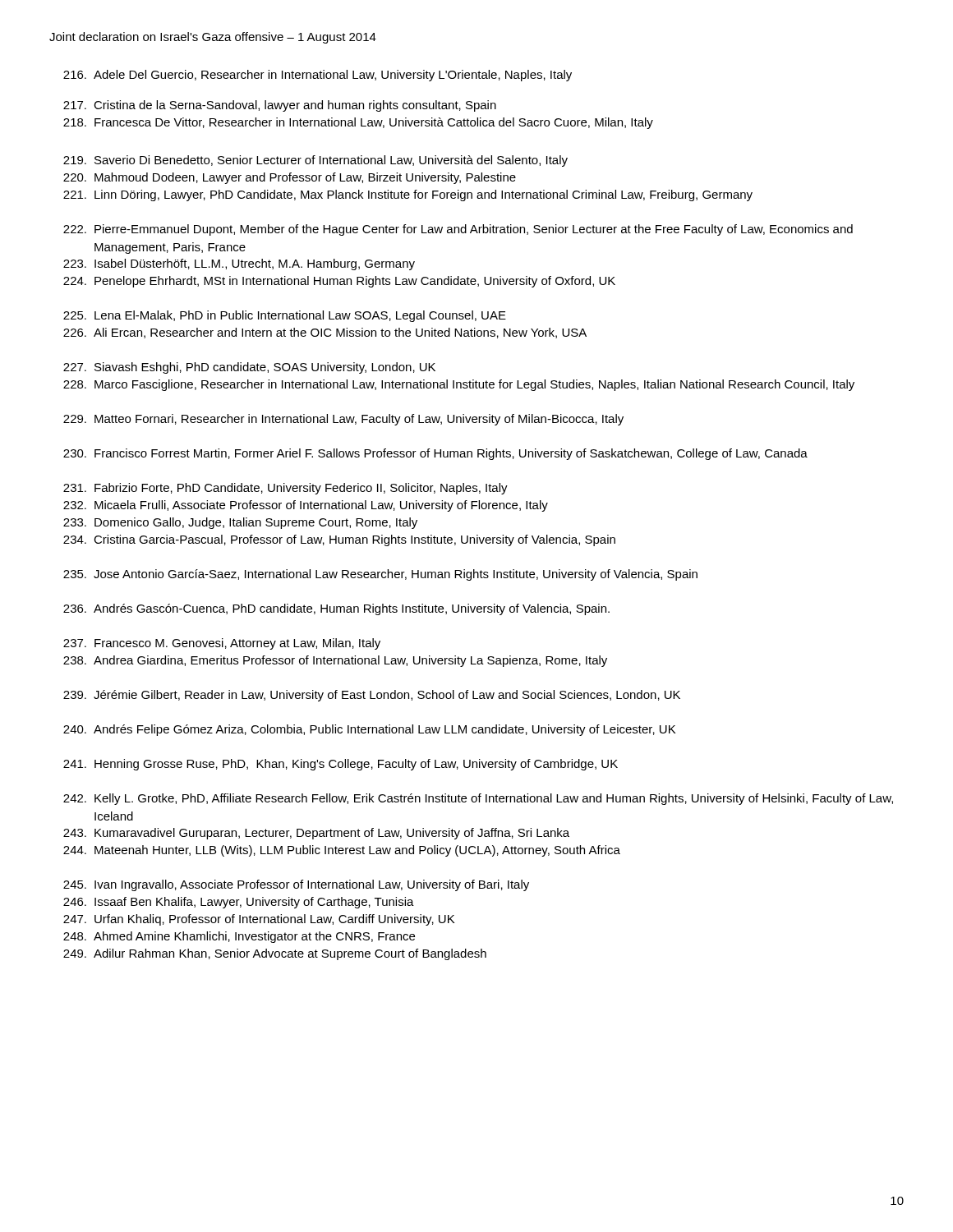
Task: Locate the passage starting "246. Issaaf Ben Khalifa, Lawyer, University of Carthage,"
Action: click(x=239, y=903)
